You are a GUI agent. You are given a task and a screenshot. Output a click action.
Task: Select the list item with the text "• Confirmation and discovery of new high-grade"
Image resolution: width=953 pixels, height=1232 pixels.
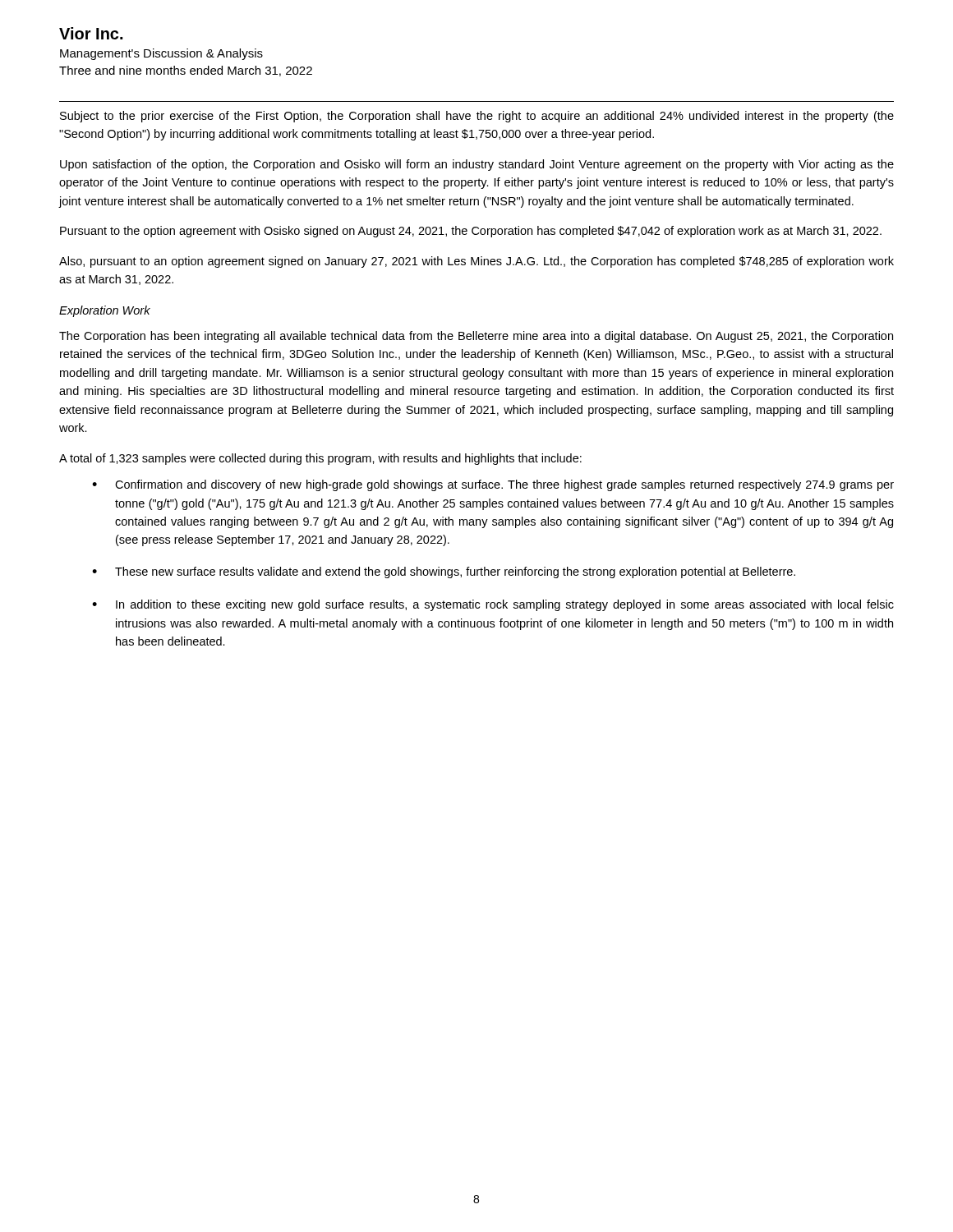(493, 512)
